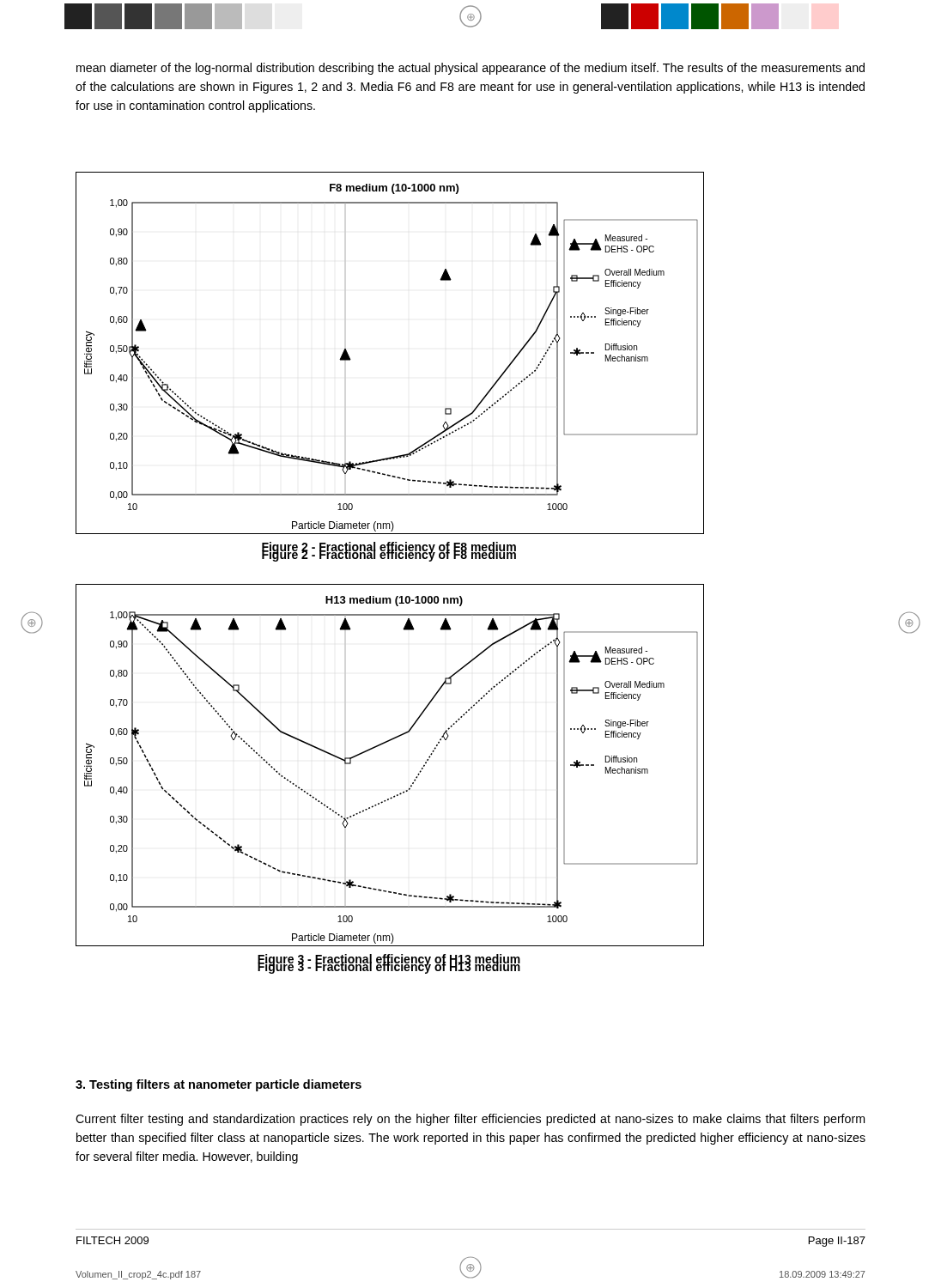941x1288 pixels.
Task: Locate the text block starting "Figure 2 - Fractional"
Action: pyautogui.click(x=389, y=555)
